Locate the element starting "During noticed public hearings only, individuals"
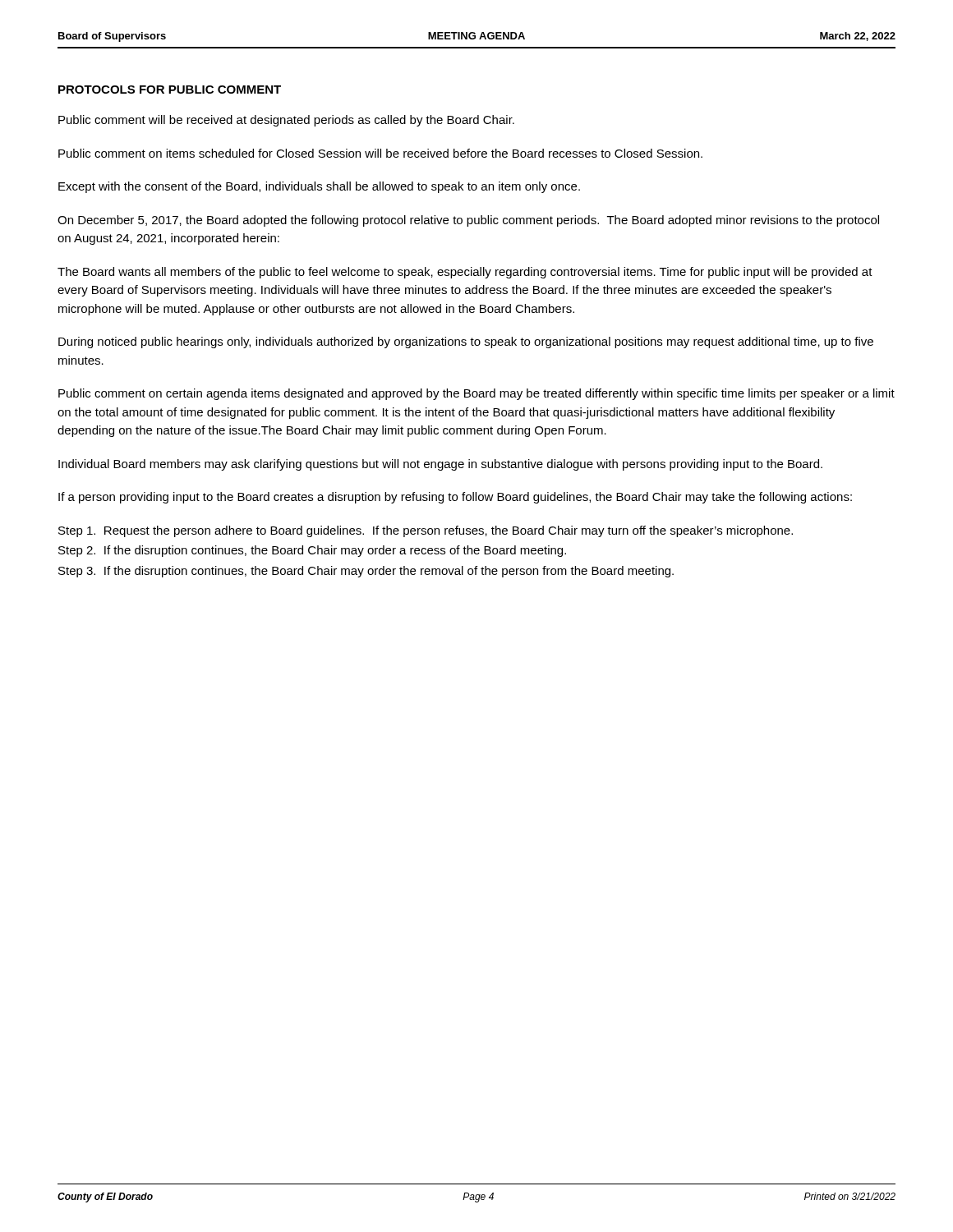 pyautogui.click(x=466, y=351)
